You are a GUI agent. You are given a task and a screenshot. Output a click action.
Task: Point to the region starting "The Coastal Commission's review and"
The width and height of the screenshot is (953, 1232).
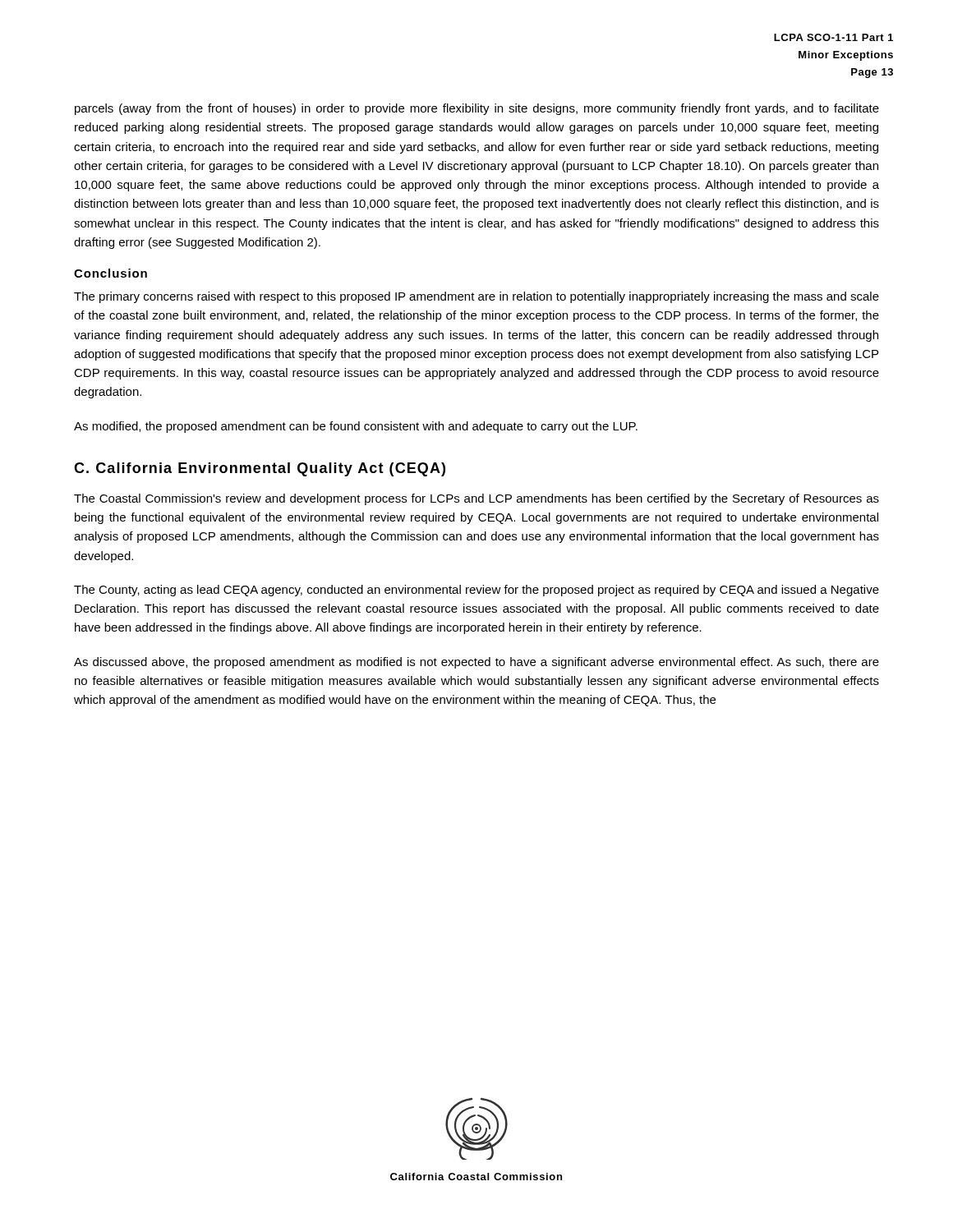pyautogui.click(x=476, y=527)
